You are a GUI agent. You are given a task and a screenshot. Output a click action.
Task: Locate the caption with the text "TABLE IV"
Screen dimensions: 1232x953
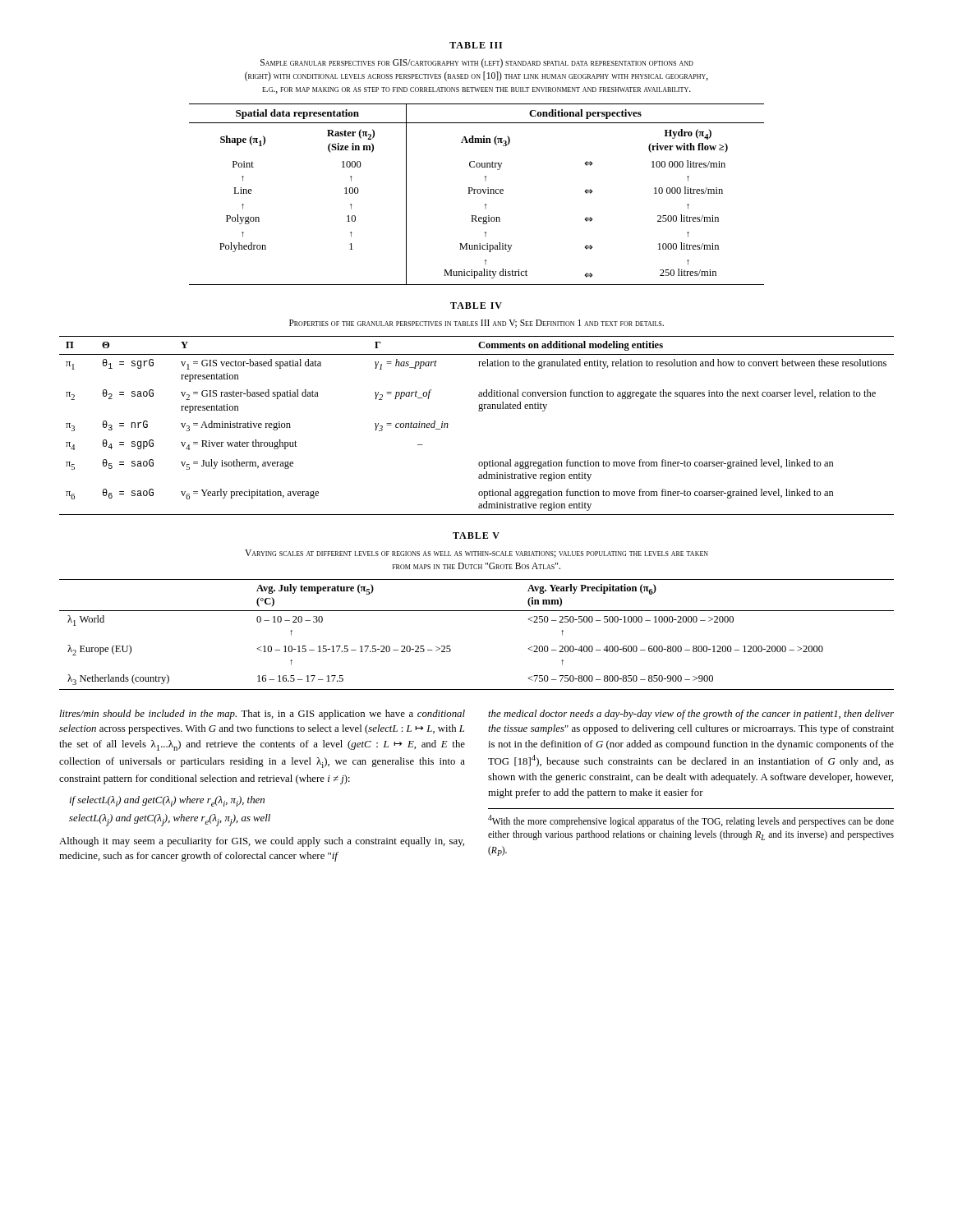(x=476, y=305)
